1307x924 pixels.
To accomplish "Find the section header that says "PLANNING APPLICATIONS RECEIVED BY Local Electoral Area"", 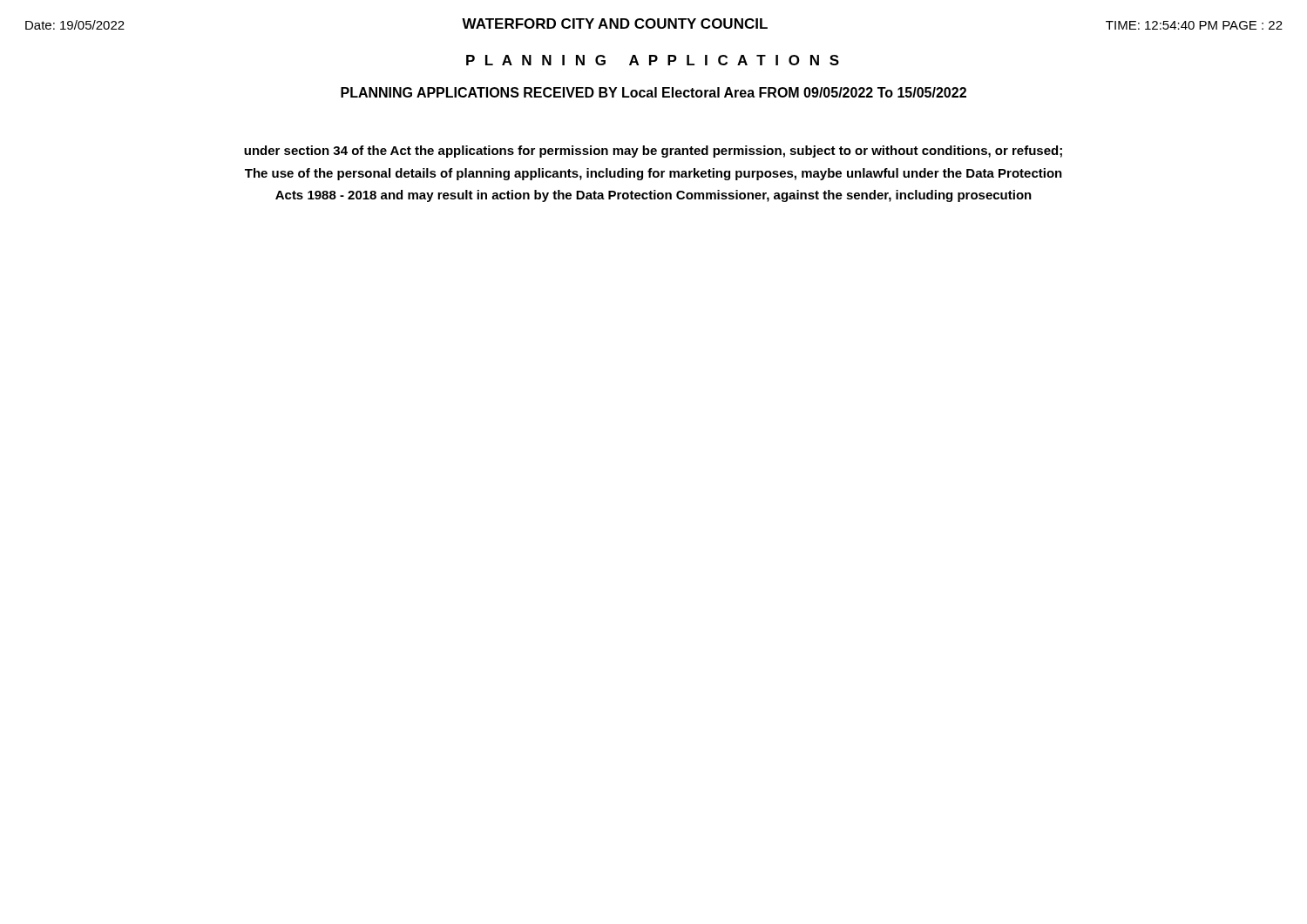I will [x=654, y=93].
